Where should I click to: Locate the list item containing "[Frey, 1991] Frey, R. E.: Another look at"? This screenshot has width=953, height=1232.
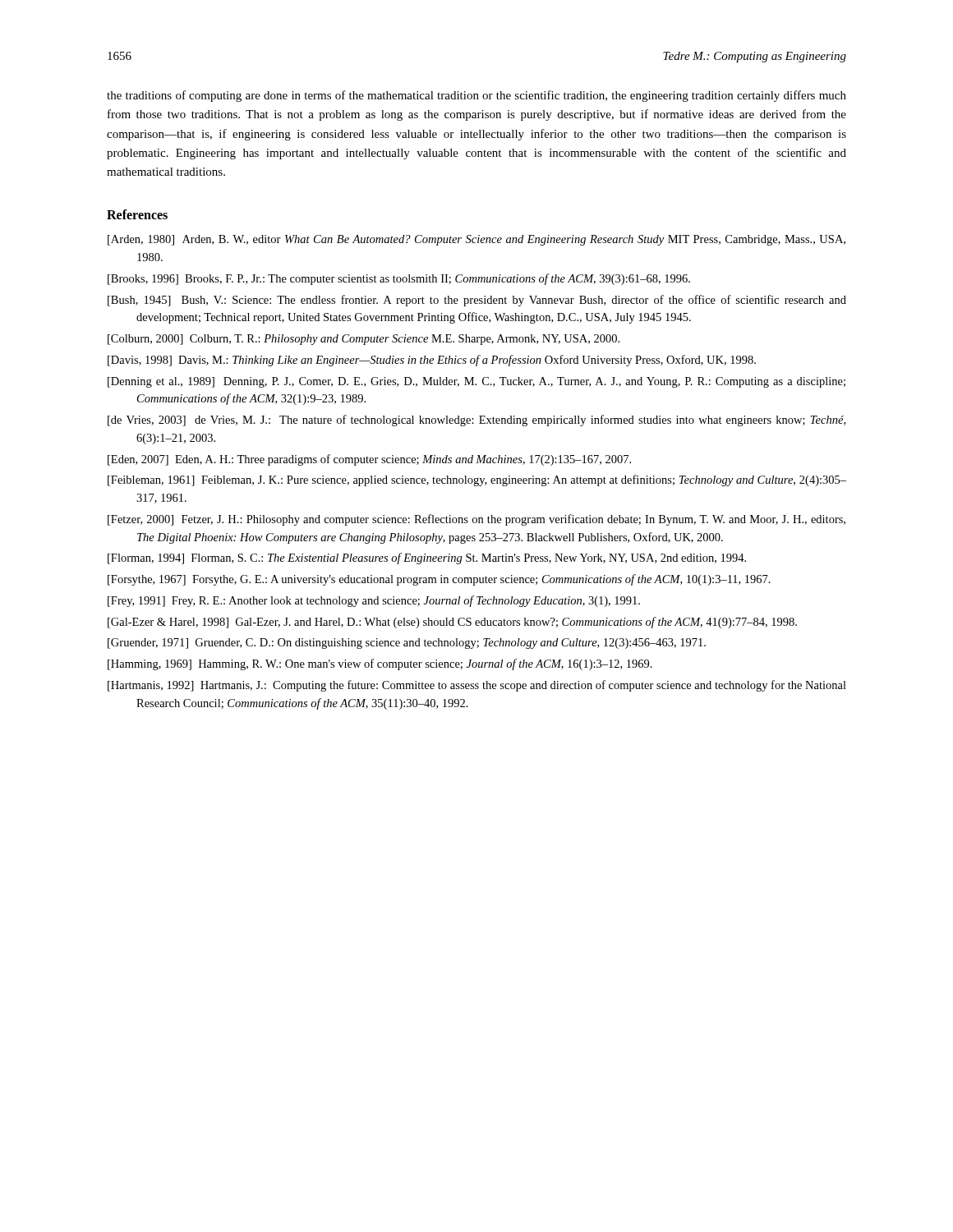(374, 600)
